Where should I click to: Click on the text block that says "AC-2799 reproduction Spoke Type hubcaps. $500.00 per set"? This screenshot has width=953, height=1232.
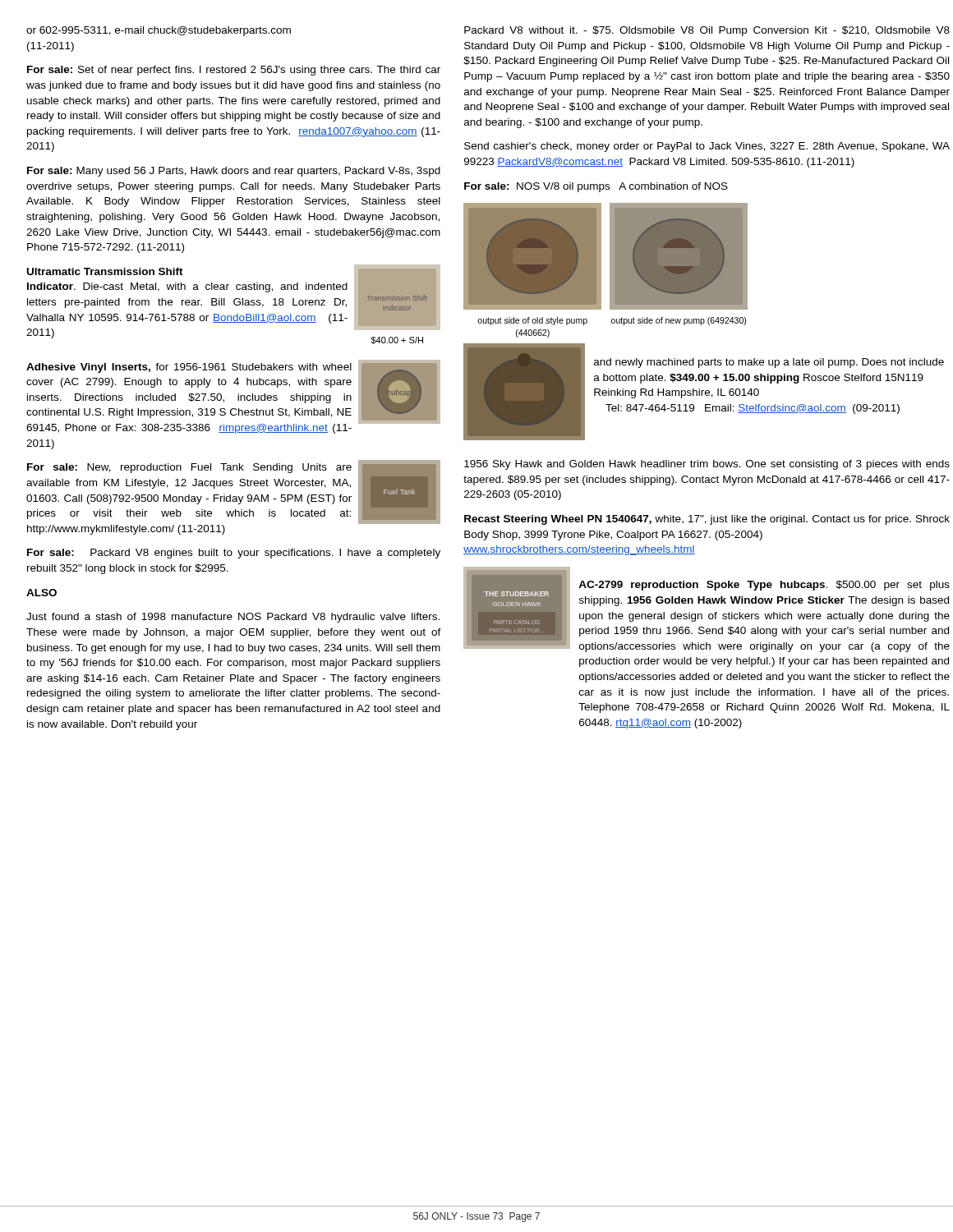[764, 654]
